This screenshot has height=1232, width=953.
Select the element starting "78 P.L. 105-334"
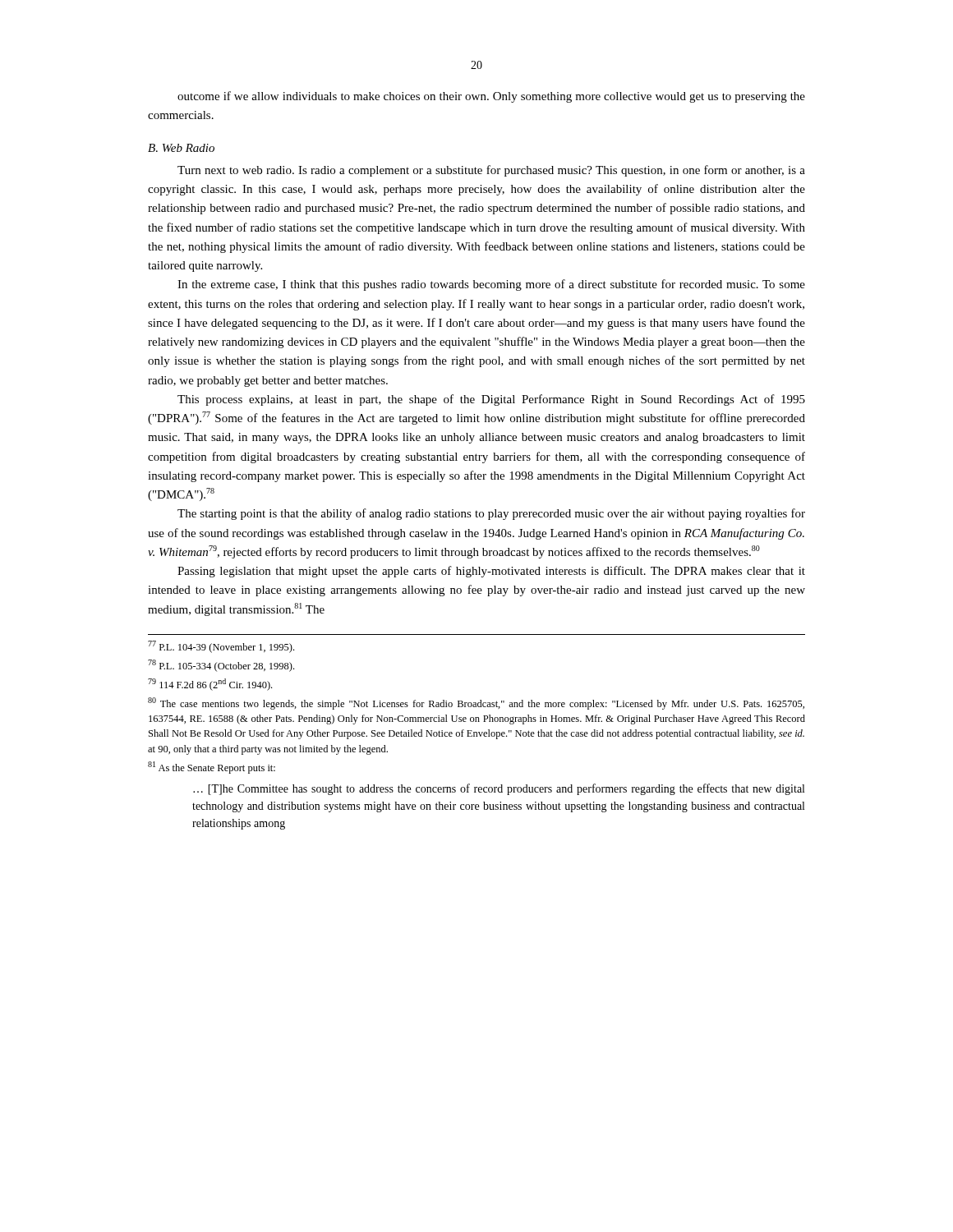click(x=221, y=665)
